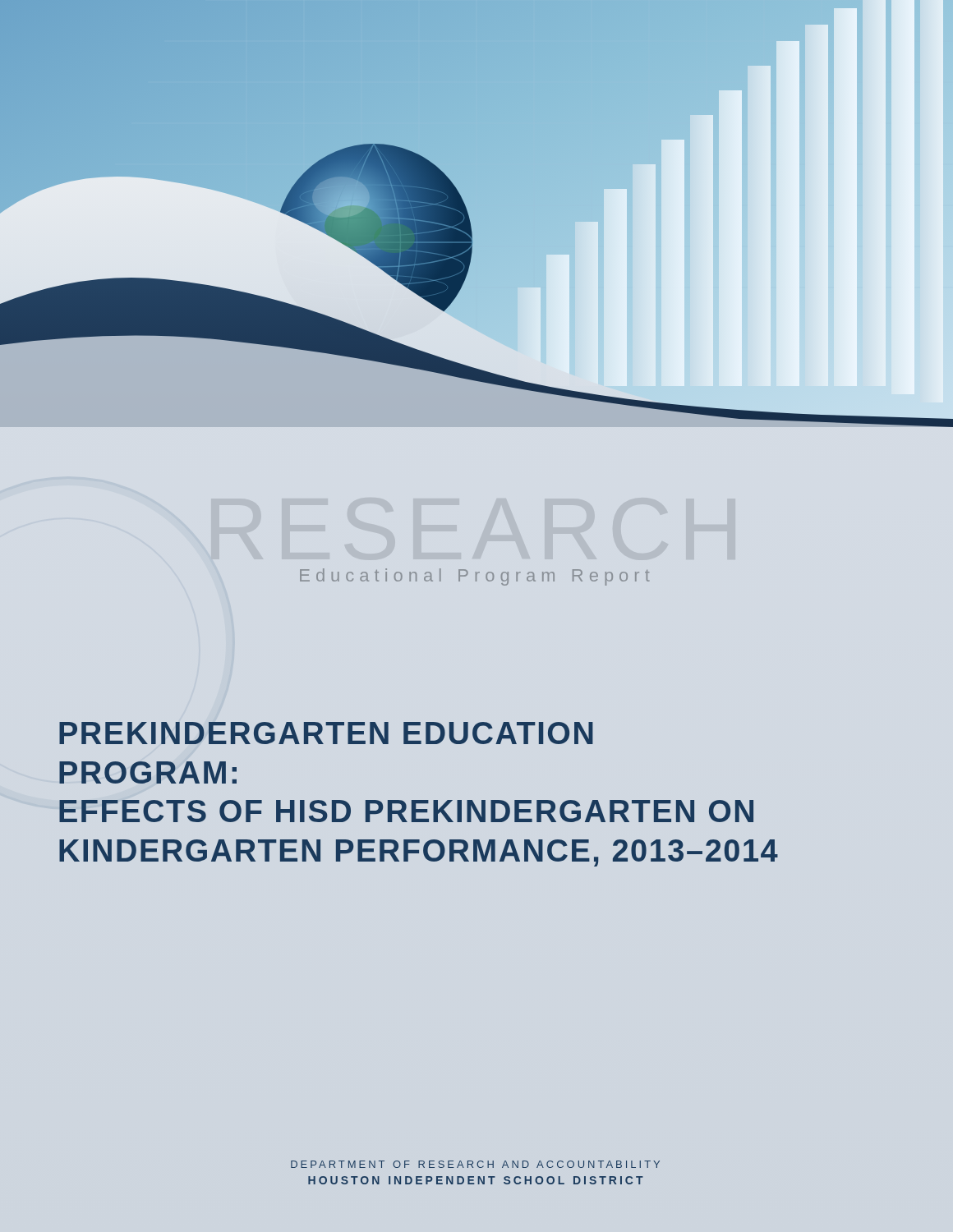
Task: Point to the title beginning "Prekindergarten Education Program: Effects of HISD Prekindergarten"
Action: [x=427, y=793]
